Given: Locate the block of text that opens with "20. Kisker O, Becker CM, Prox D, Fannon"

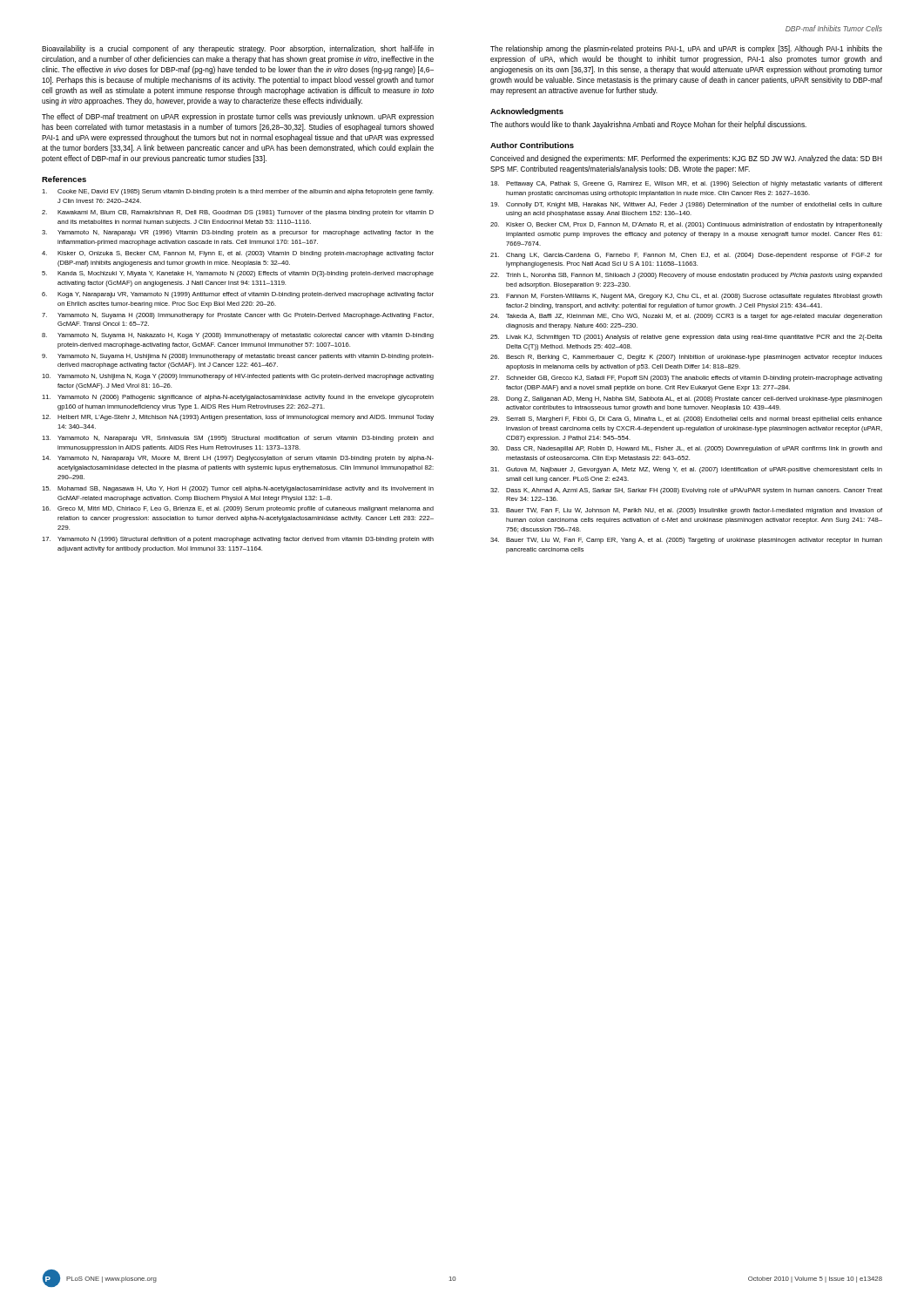Looking at the screenshot, I should point(686,235).
